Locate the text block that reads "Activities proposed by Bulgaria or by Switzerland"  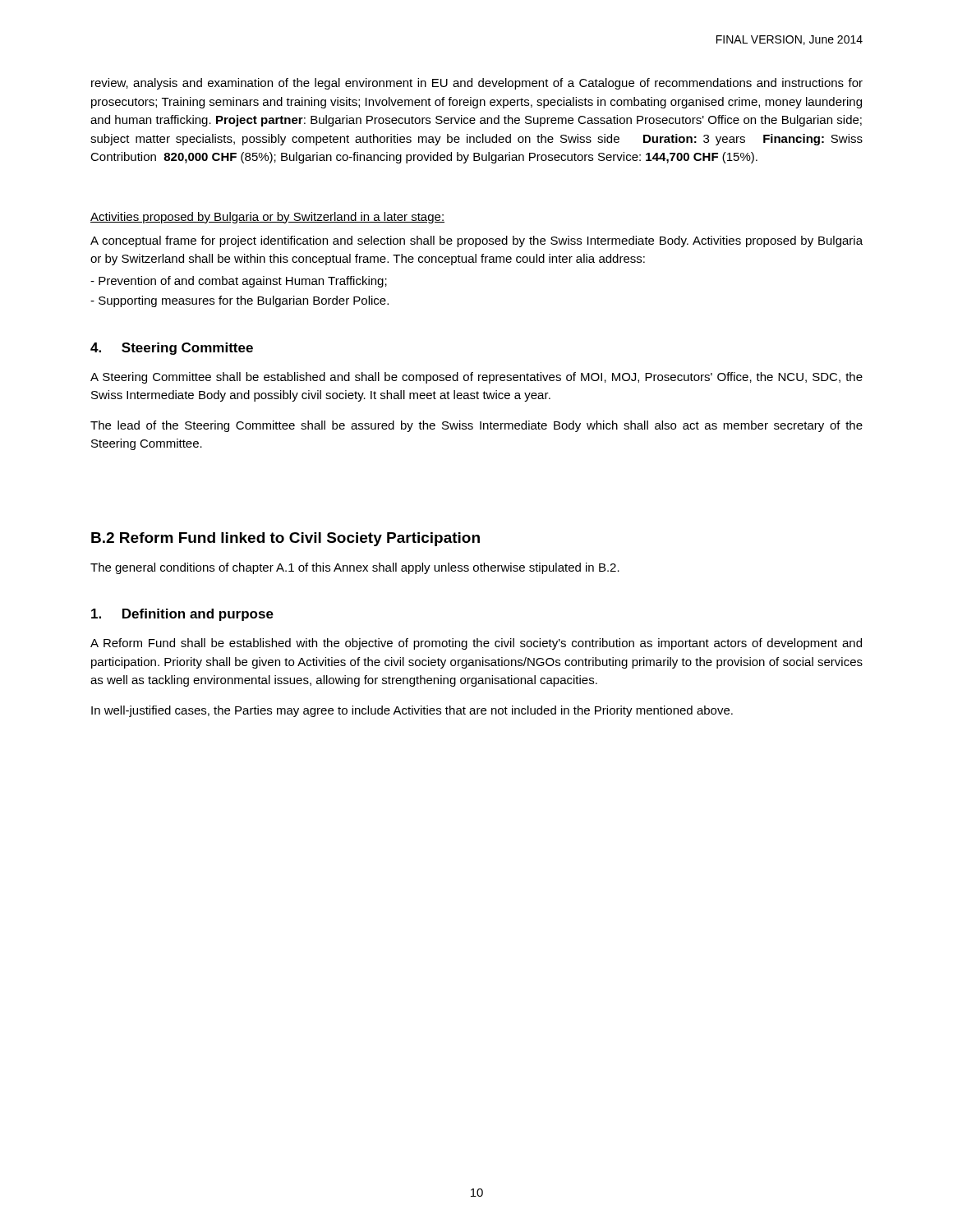tap(267, 216)
